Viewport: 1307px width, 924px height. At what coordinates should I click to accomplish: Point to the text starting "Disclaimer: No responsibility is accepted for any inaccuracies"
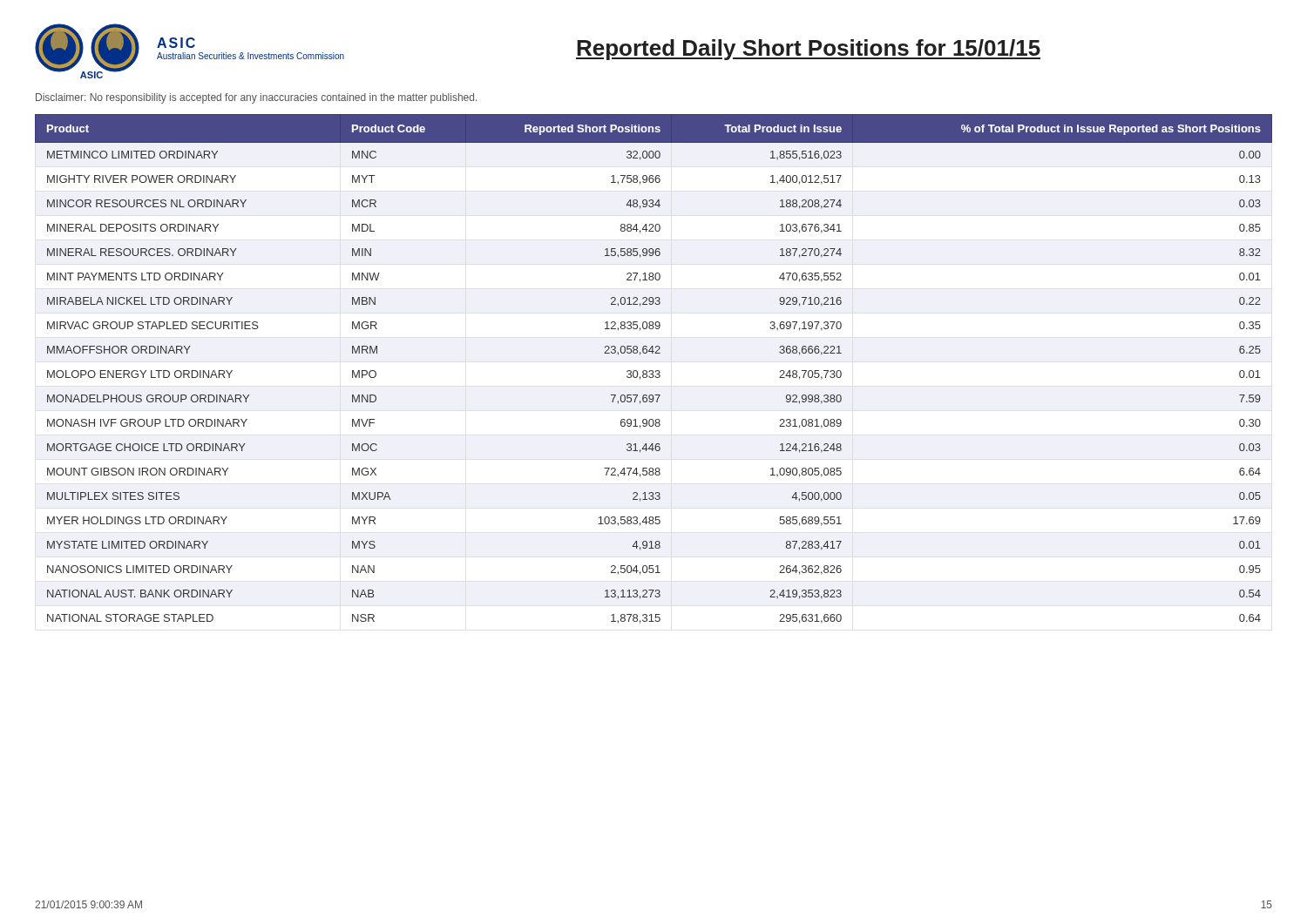tap(256, 98)
